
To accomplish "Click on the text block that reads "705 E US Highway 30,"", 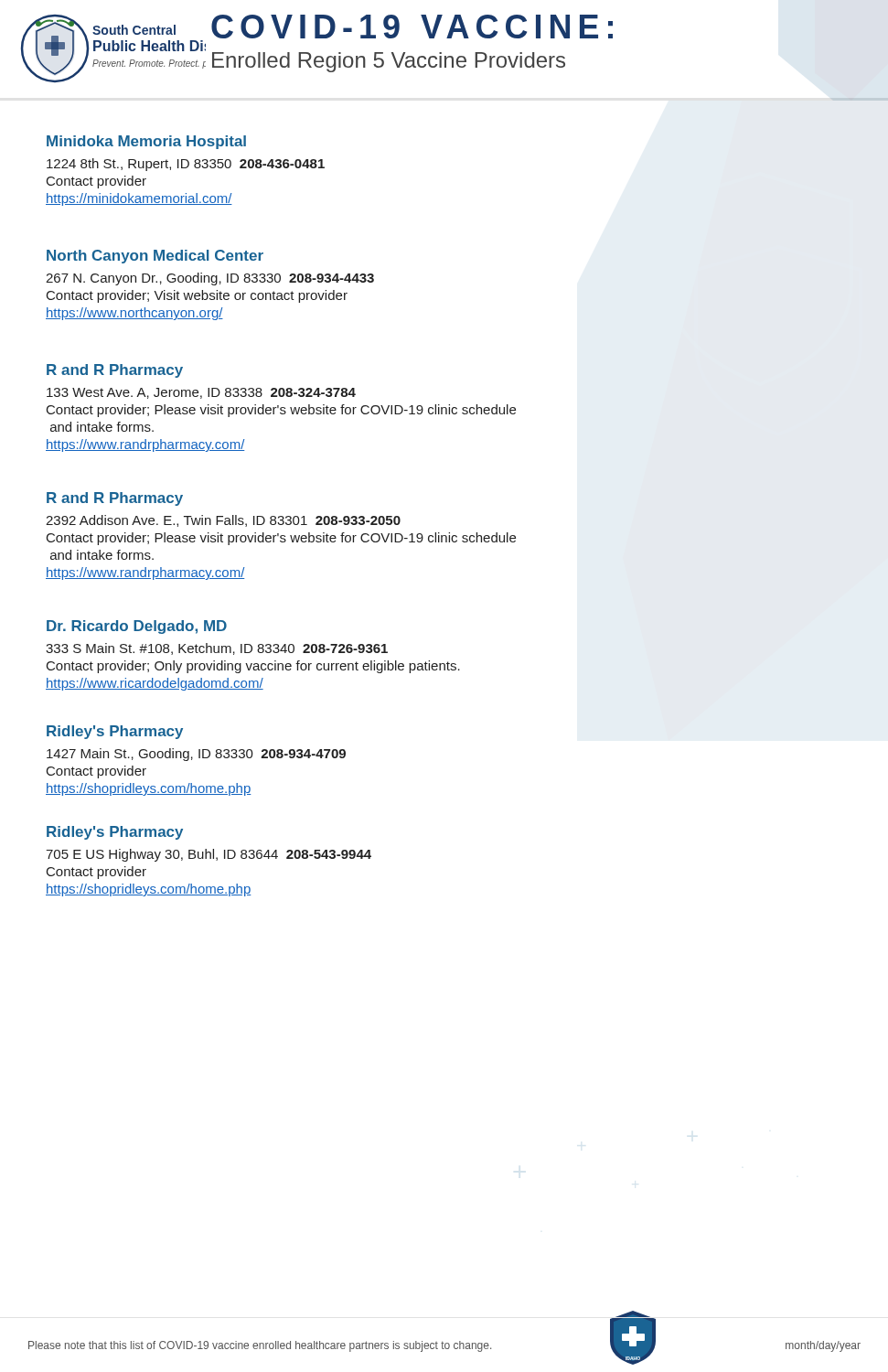I will coord(209,855).
